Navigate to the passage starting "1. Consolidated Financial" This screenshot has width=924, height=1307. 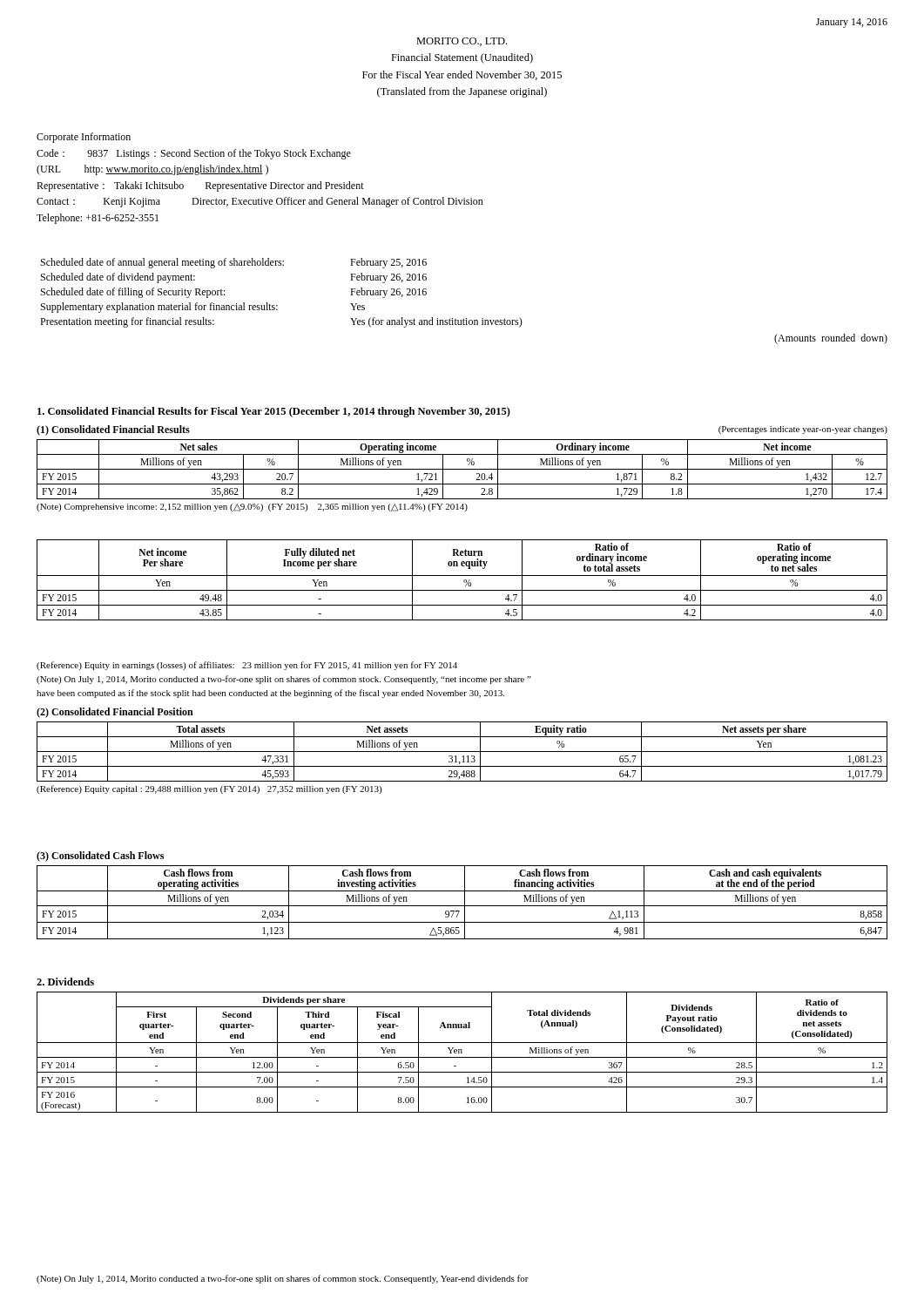point(273,411)
